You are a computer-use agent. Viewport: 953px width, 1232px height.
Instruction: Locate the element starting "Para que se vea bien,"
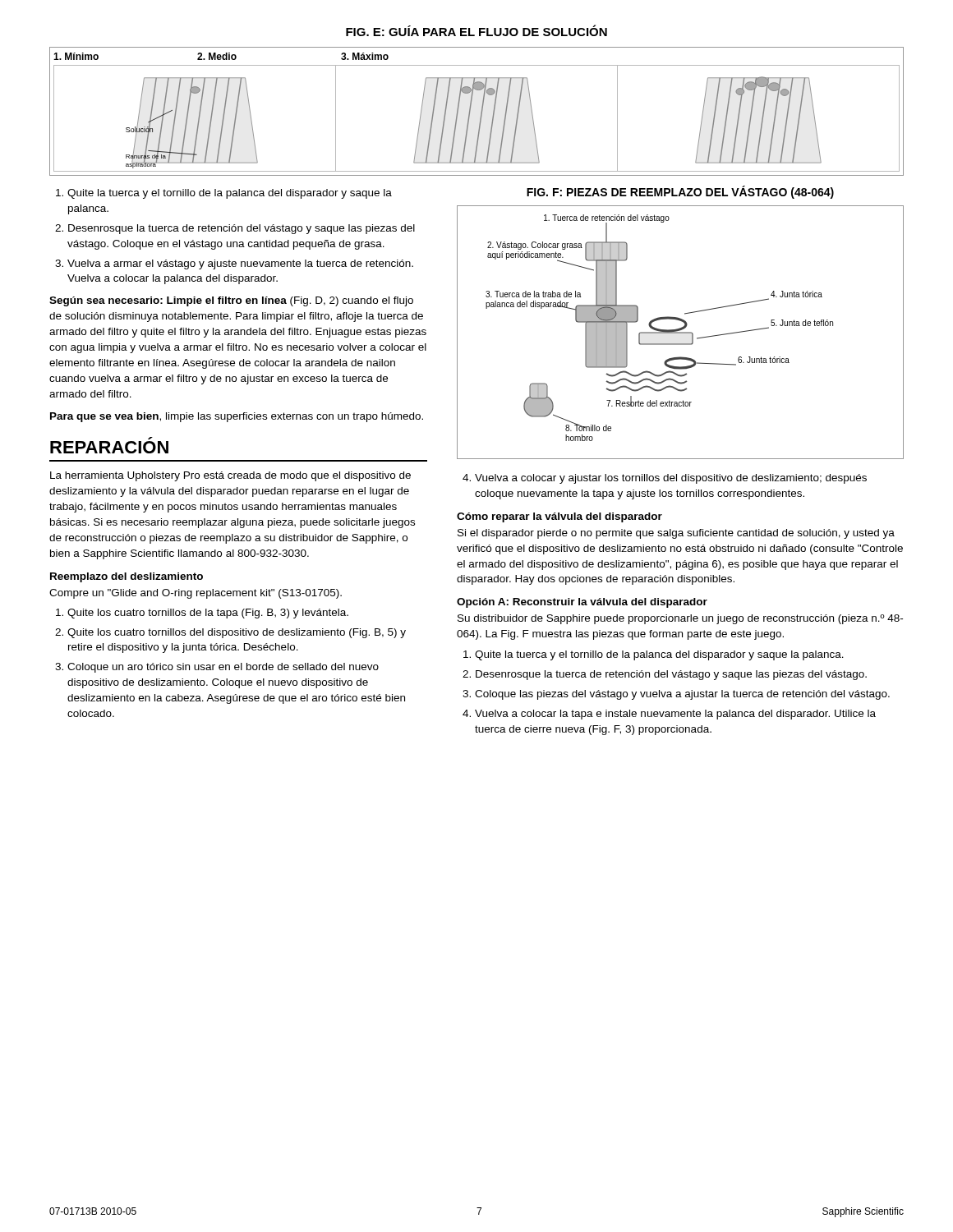pos(237,416)
